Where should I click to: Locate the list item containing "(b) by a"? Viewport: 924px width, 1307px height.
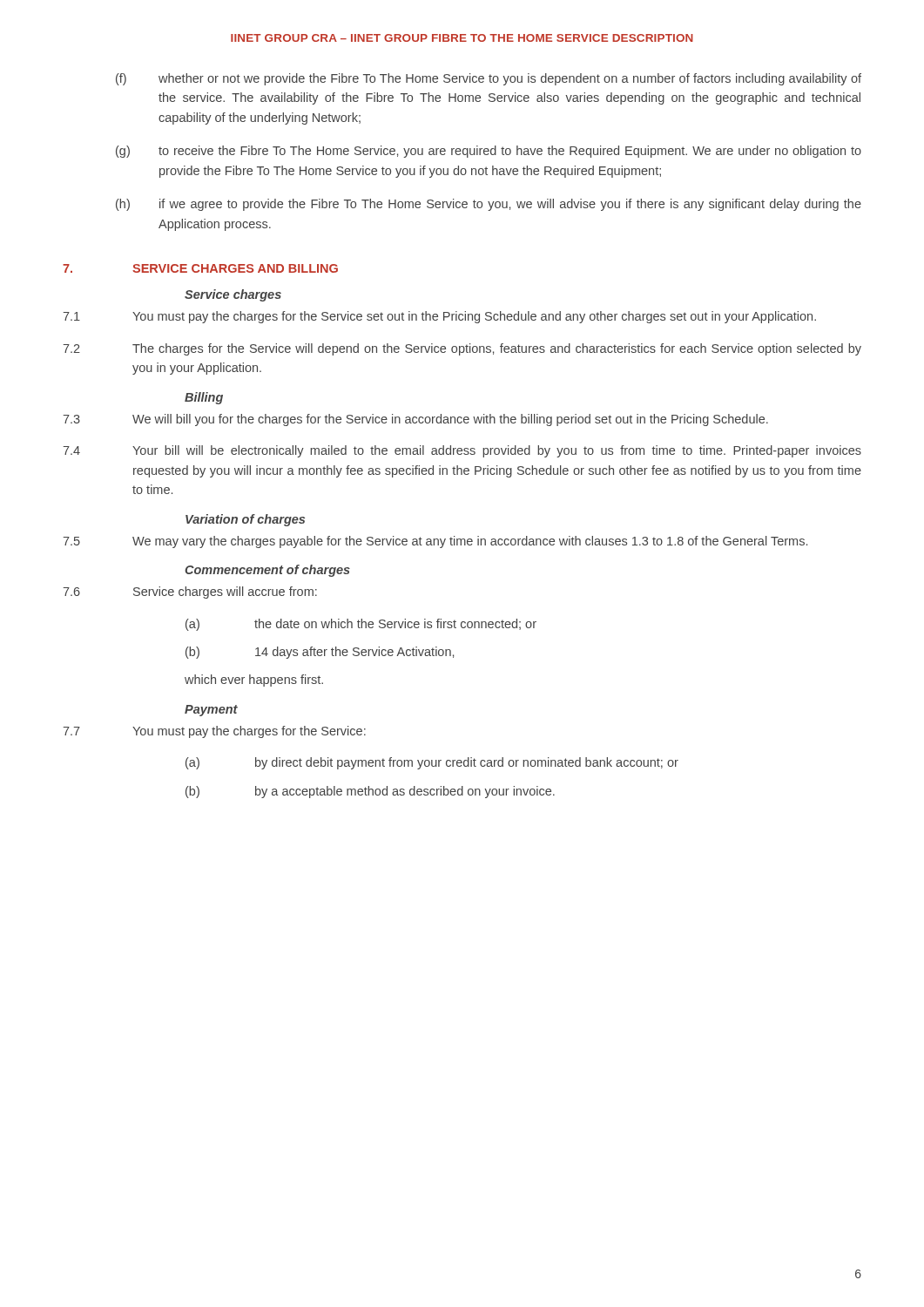coord(523,791)
